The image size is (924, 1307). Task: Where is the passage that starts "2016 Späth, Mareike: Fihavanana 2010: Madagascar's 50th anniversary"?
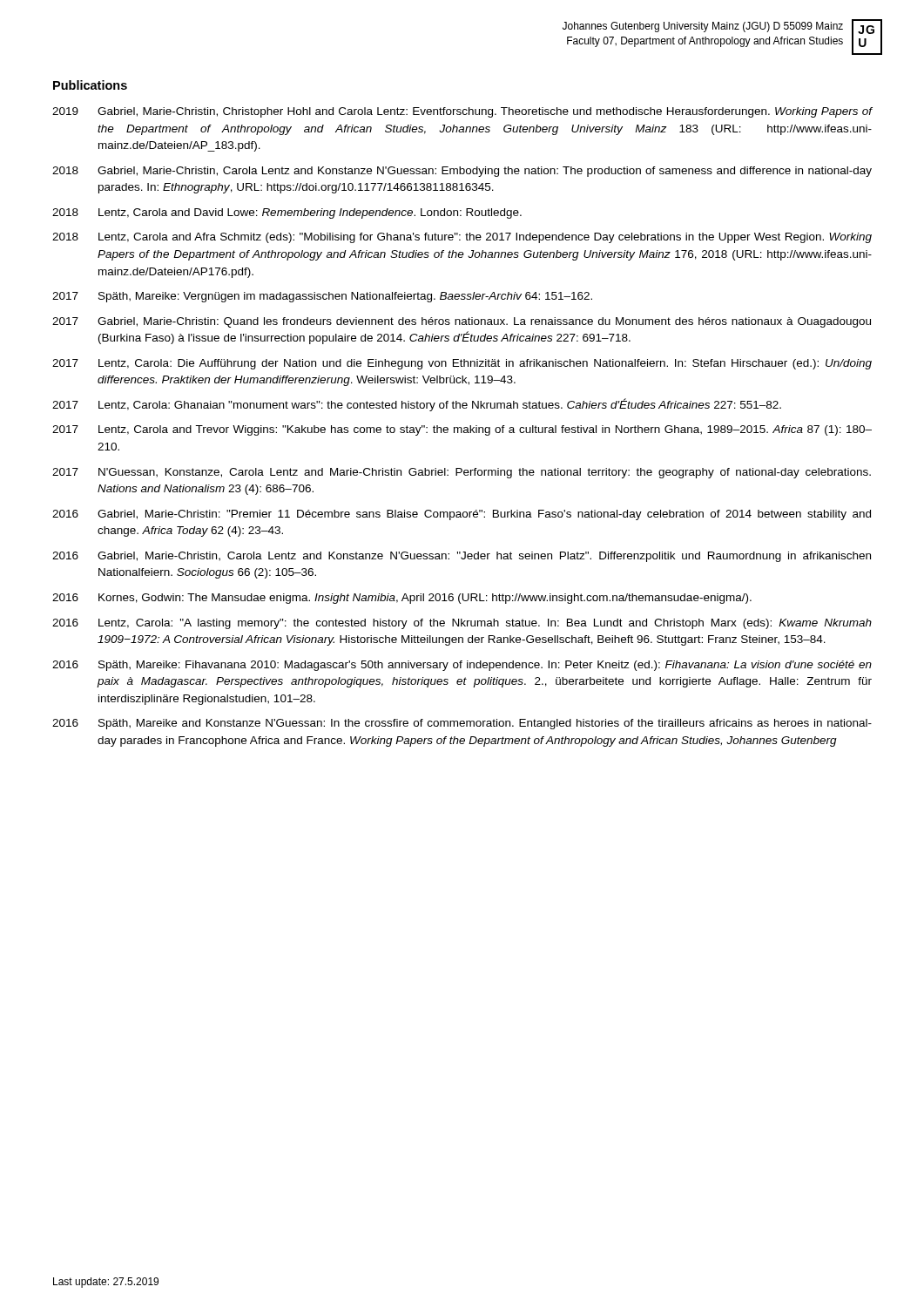462,681
